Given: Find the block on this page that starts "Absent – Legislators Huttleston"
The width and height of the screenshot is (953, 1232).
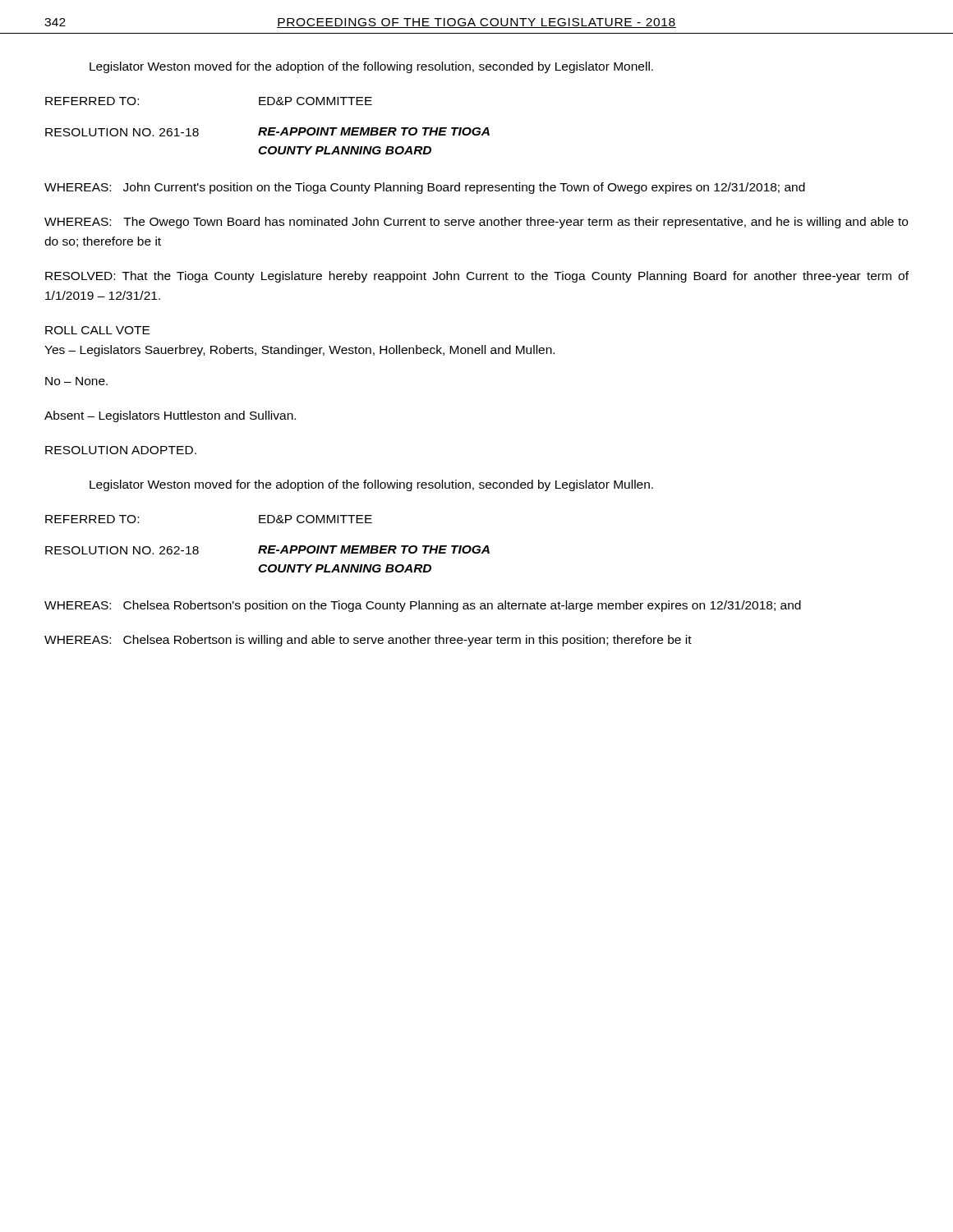Looking at the screenshot, I should (x=171, y=415).
